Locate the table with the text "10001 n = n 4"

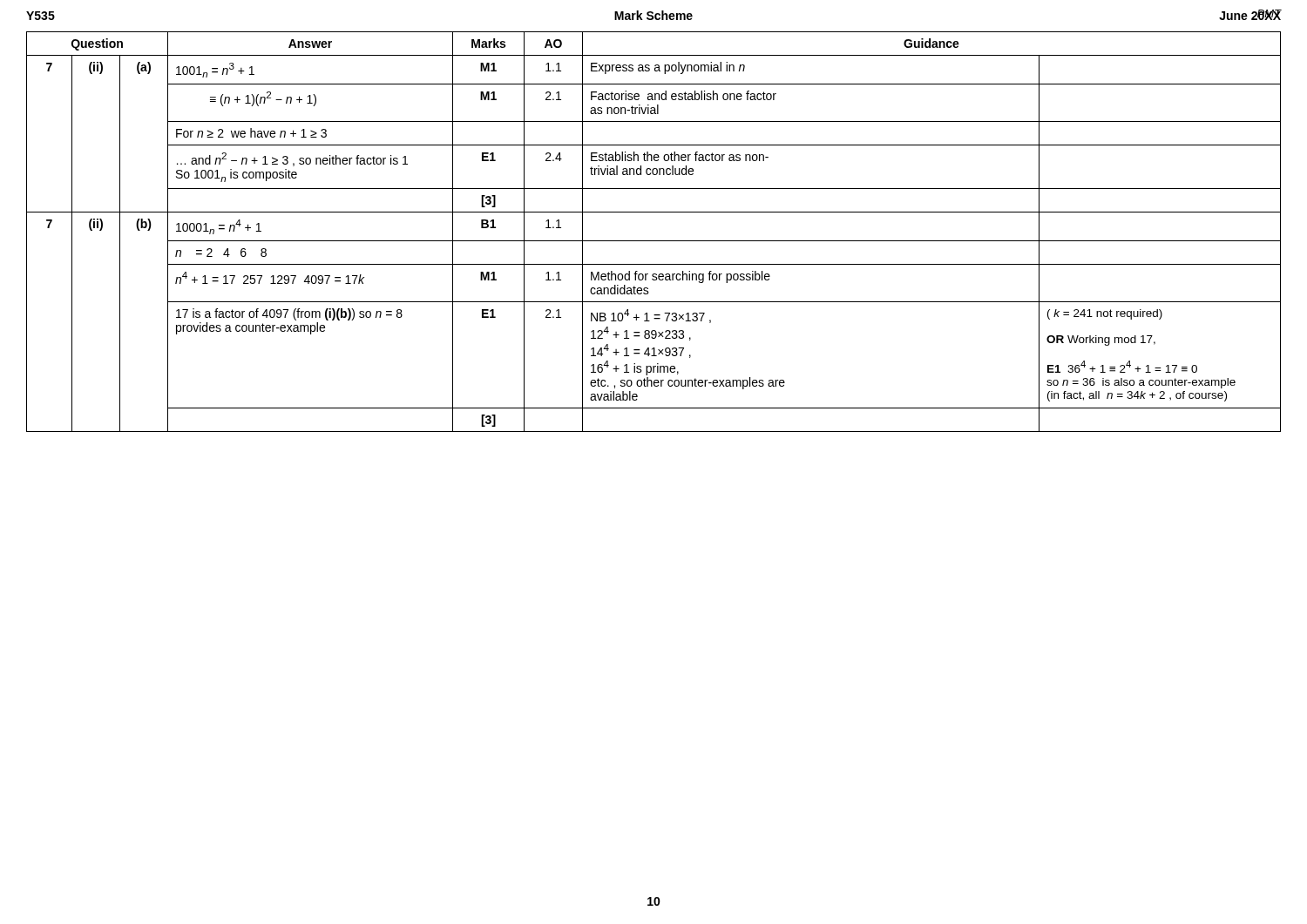click(x=654, y=232)
